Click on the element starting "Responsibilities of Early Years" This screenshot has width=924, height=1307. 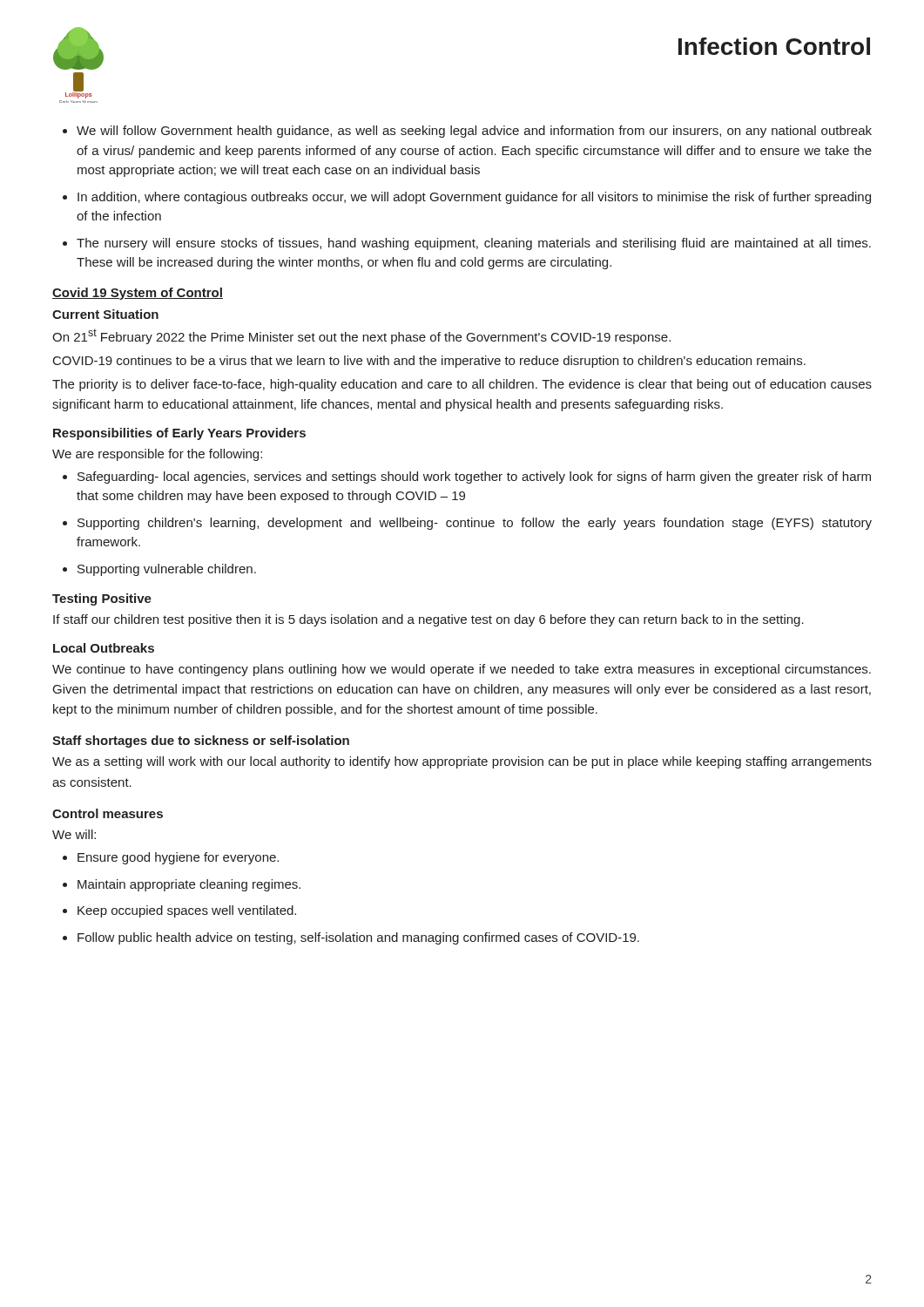pyautogui.click(x=179, y=432)
